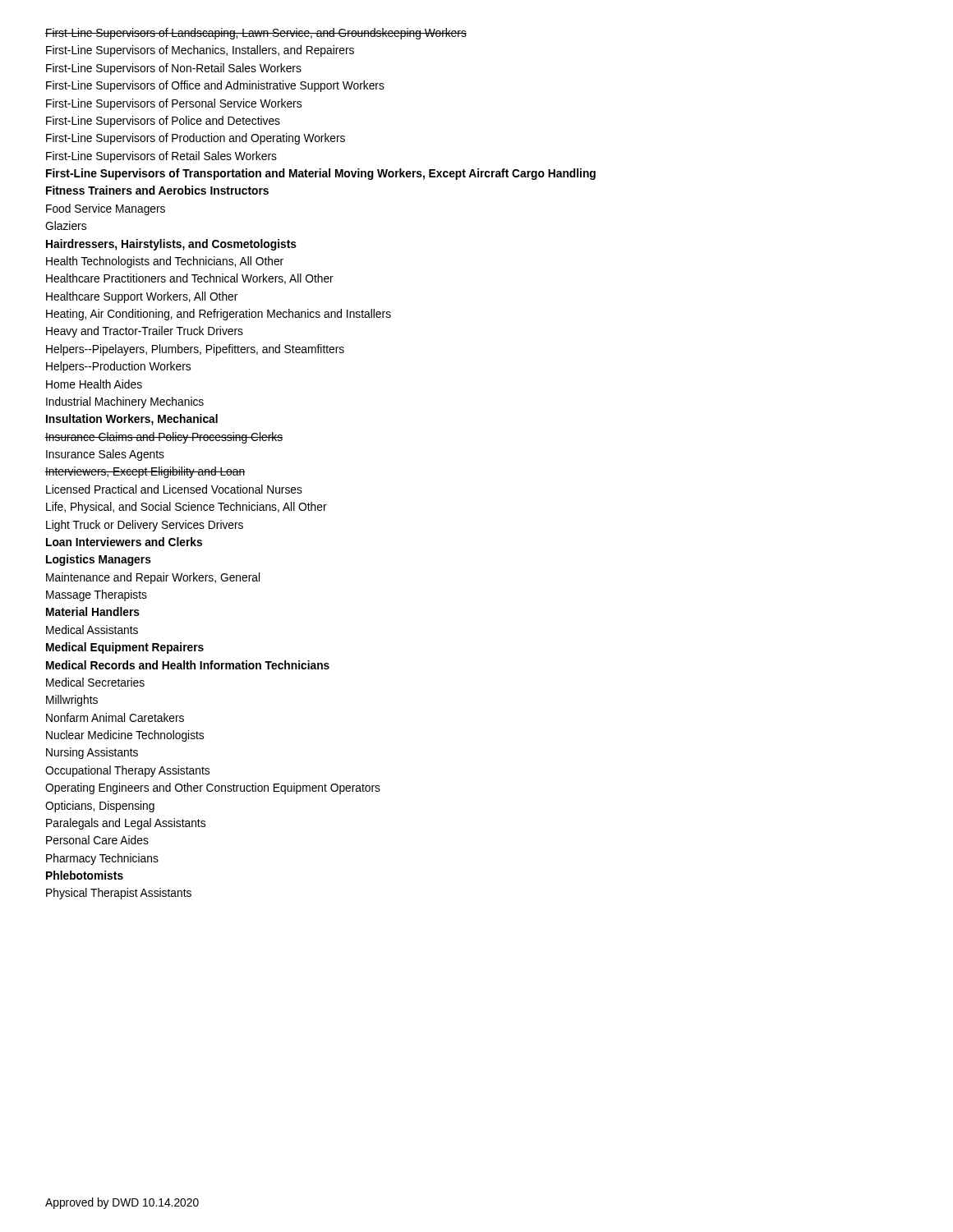Click on the list item that reads "Occupational Therapy Assistants"

tap(128, 771)
